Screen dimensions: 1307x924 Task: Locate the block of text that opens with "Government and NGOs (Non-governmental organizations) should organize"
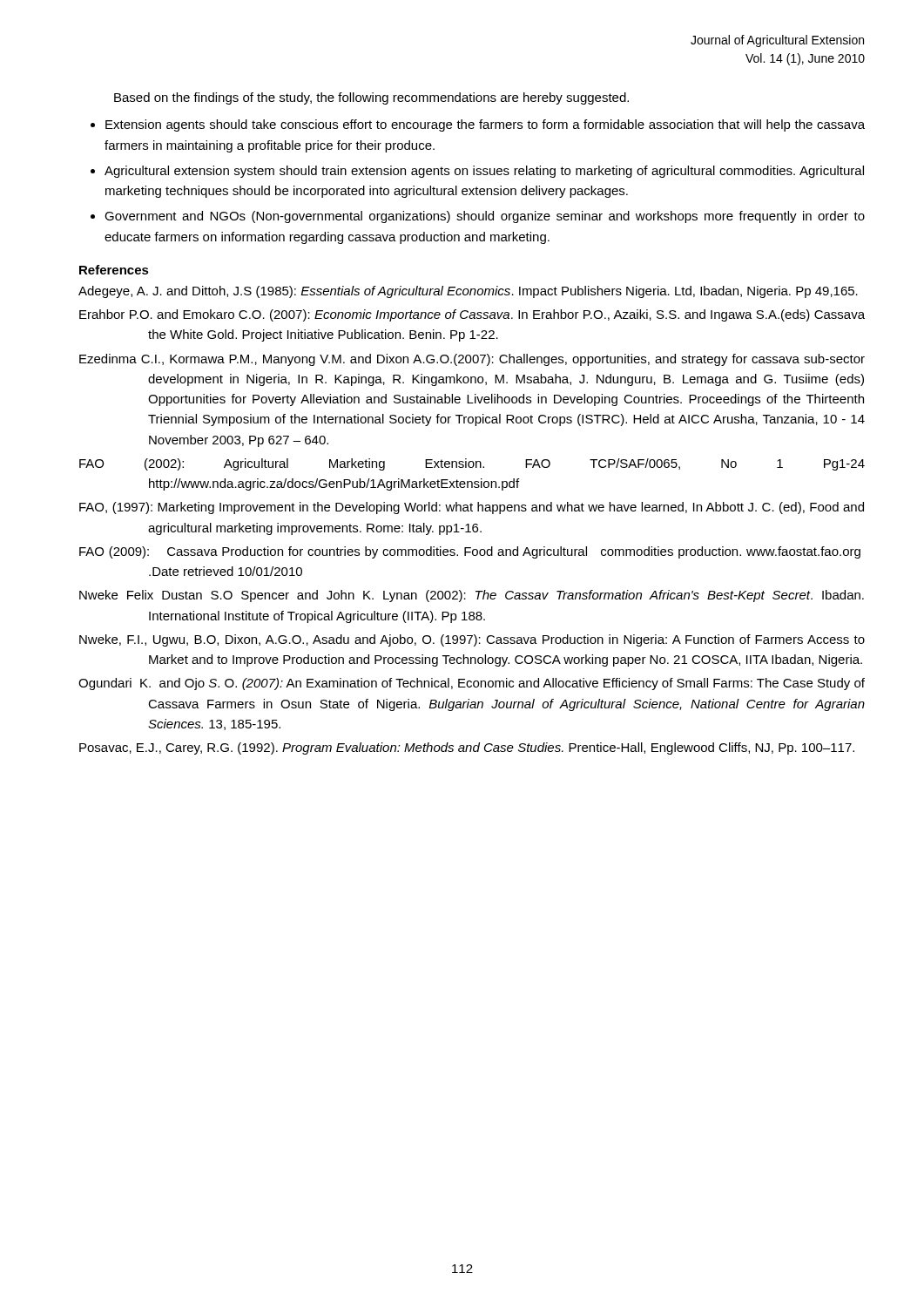point(485,226)
